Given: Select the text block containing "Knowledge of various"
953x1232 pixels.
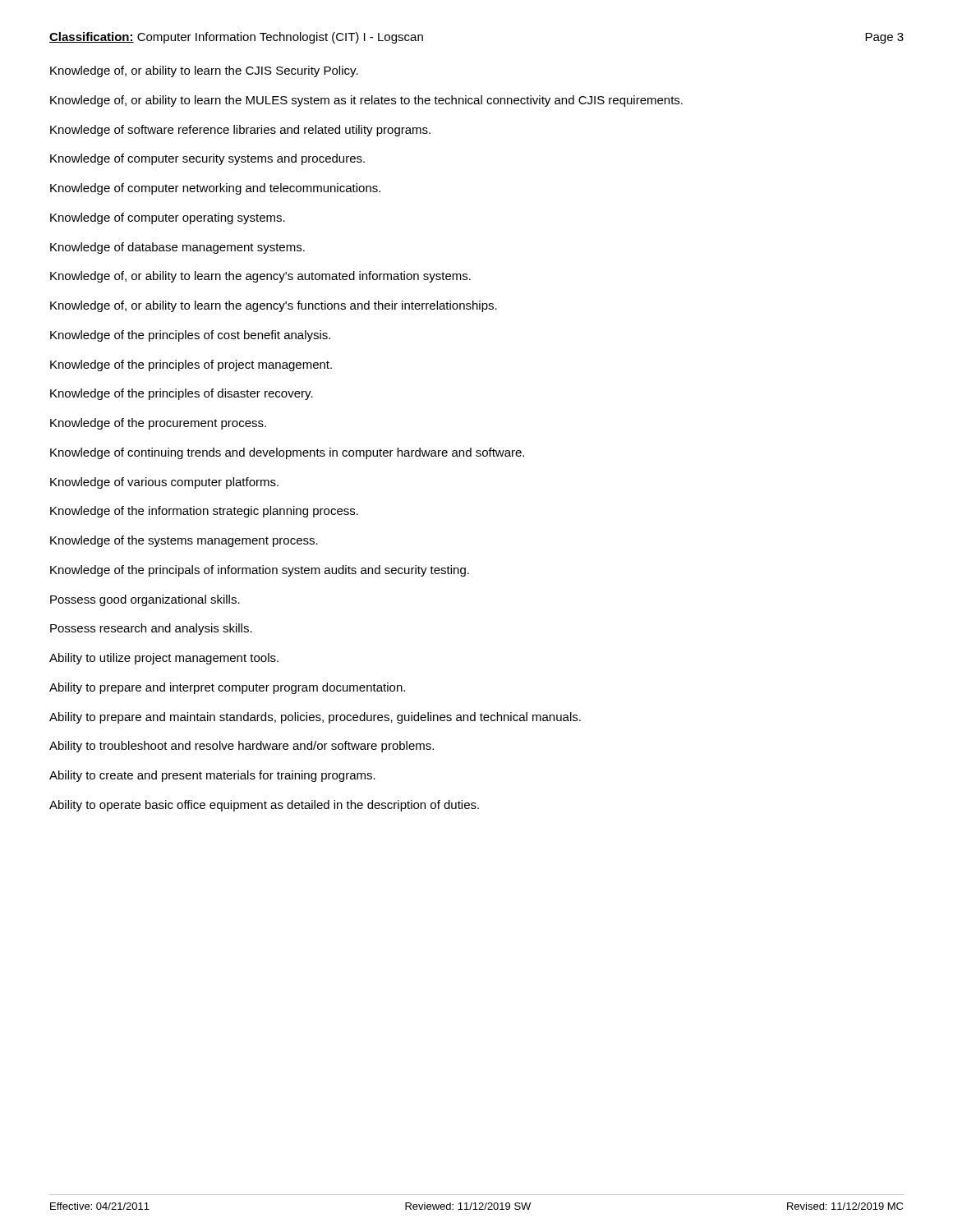Looking at the screenshot, I should (x=164, y=481).
